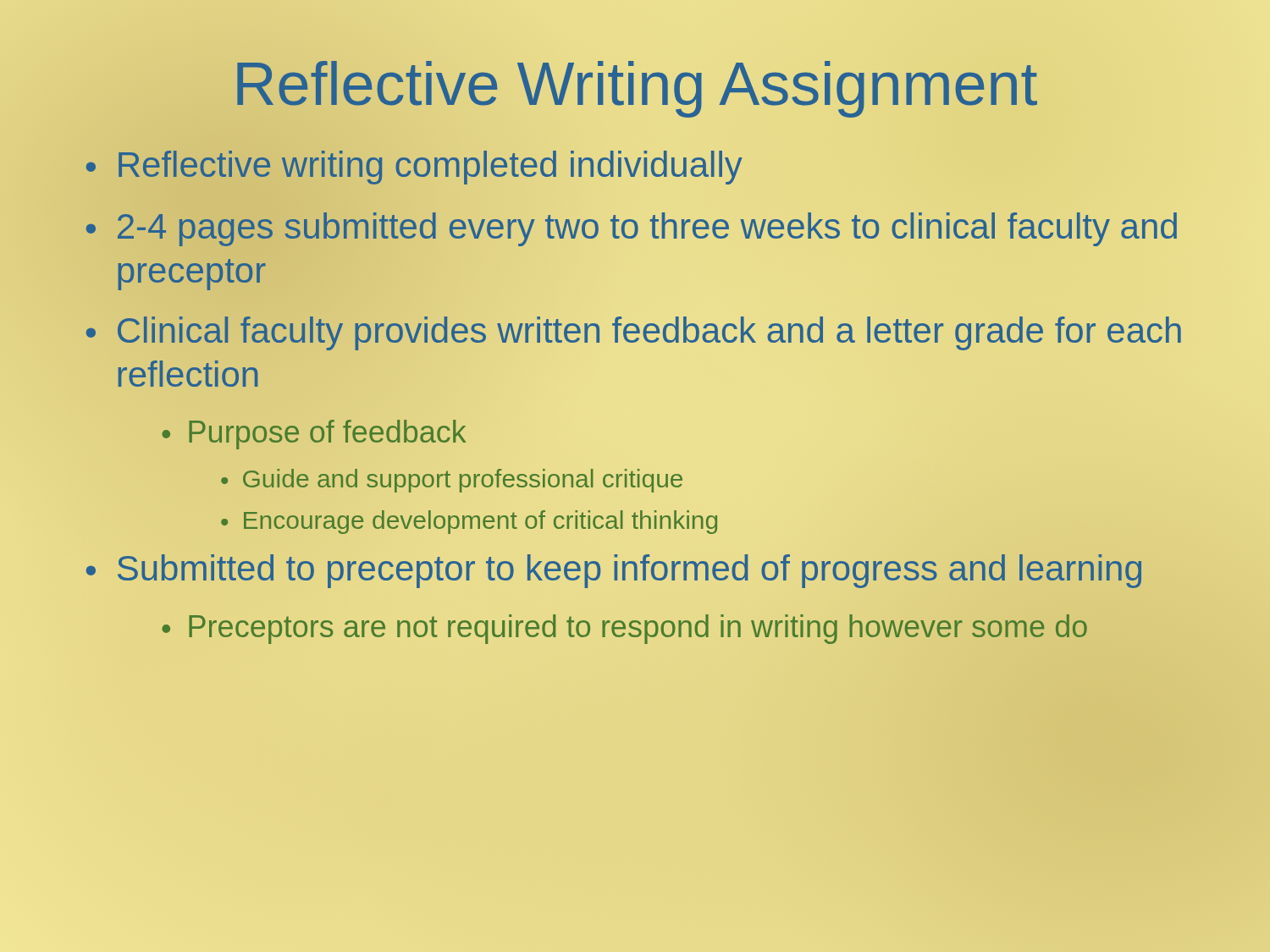Screen dimensions: 952x1270
Task: Where is the passage that starts "• Submitted to preceptor to keep informed"?
Action: click(x=614, y=569)
